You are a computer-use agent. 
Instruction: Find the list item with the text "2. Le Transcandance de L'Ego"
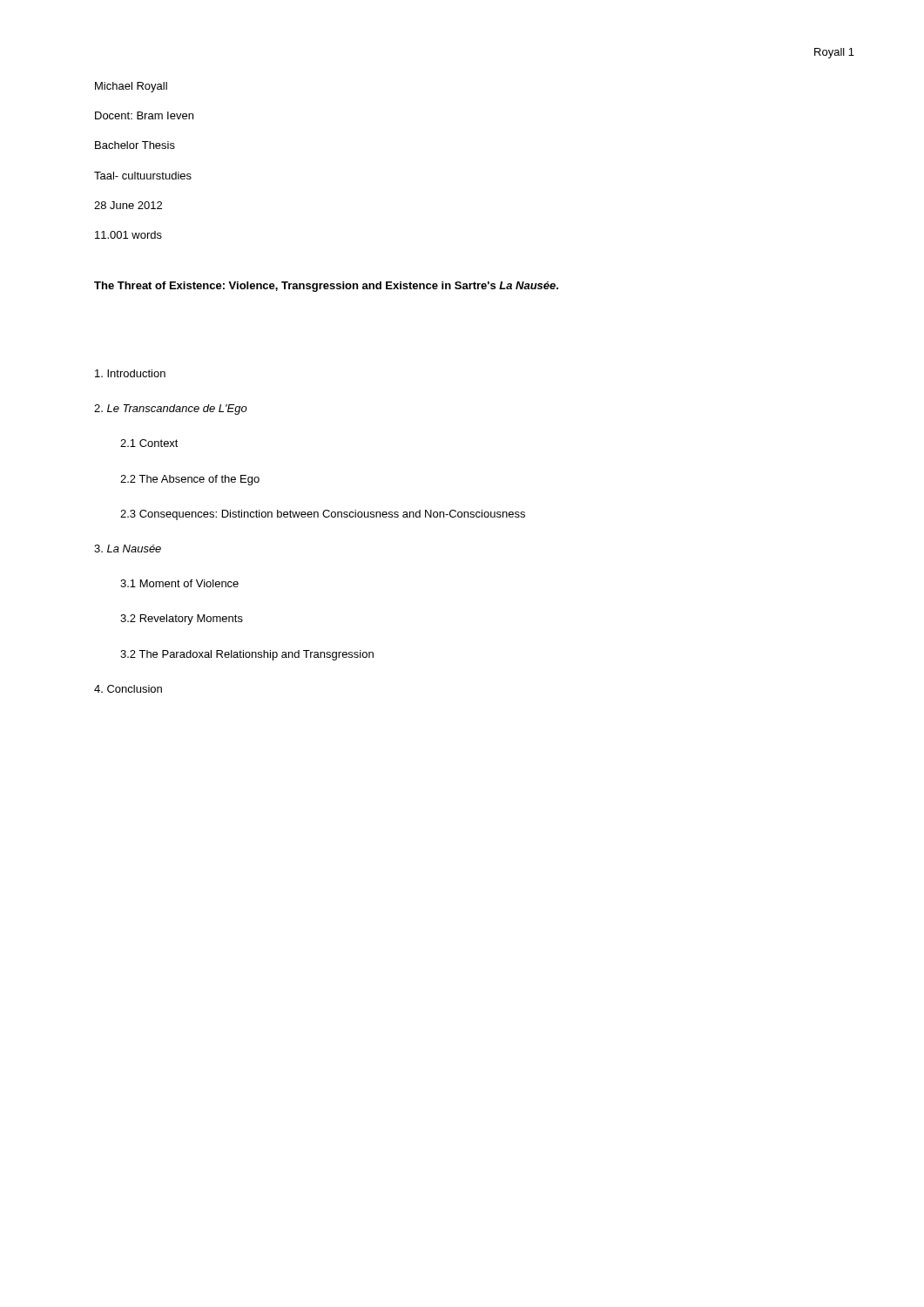click(171, 408)
